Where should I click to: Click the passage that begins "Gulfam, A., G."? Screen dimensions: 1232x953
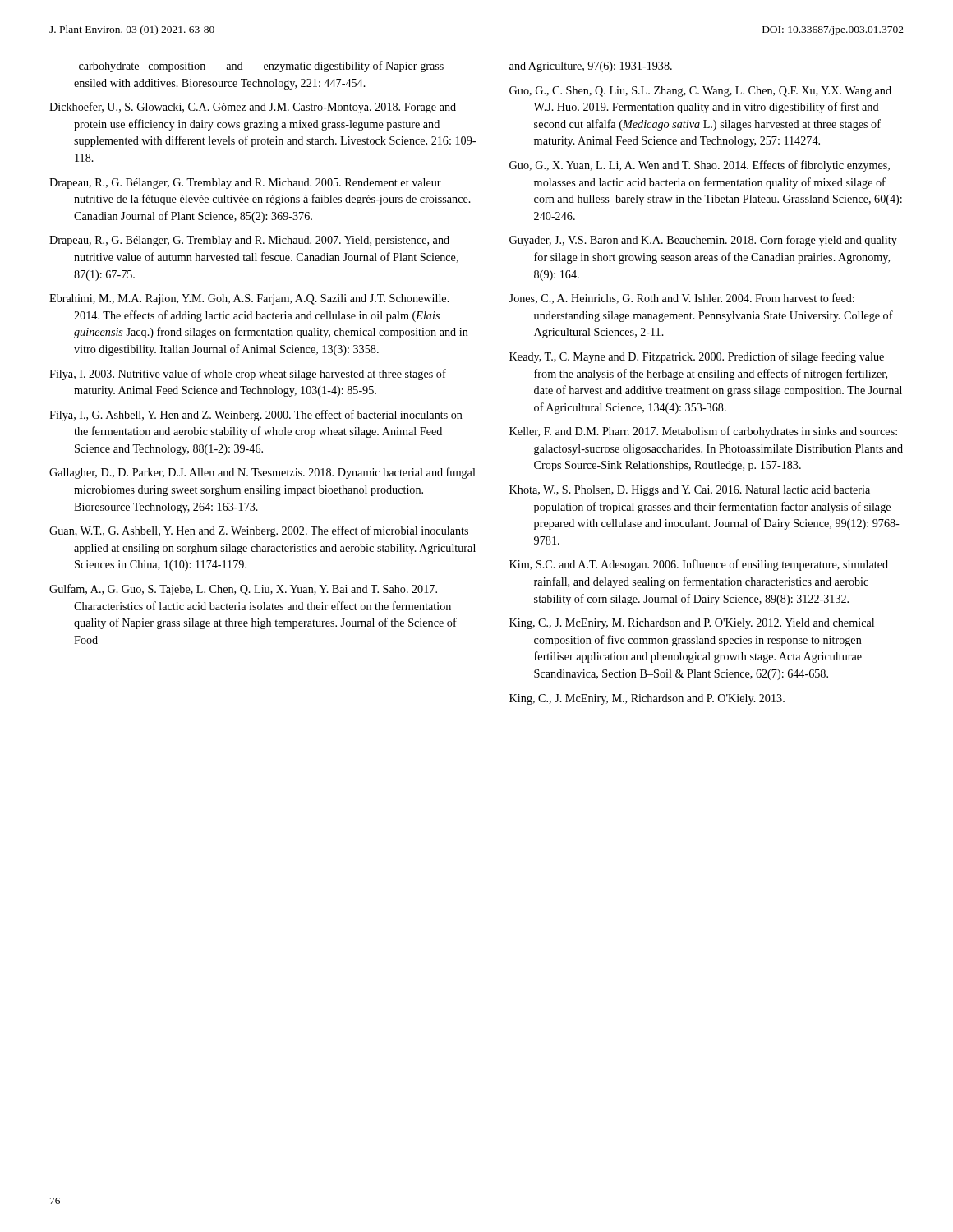click(253, 614)
